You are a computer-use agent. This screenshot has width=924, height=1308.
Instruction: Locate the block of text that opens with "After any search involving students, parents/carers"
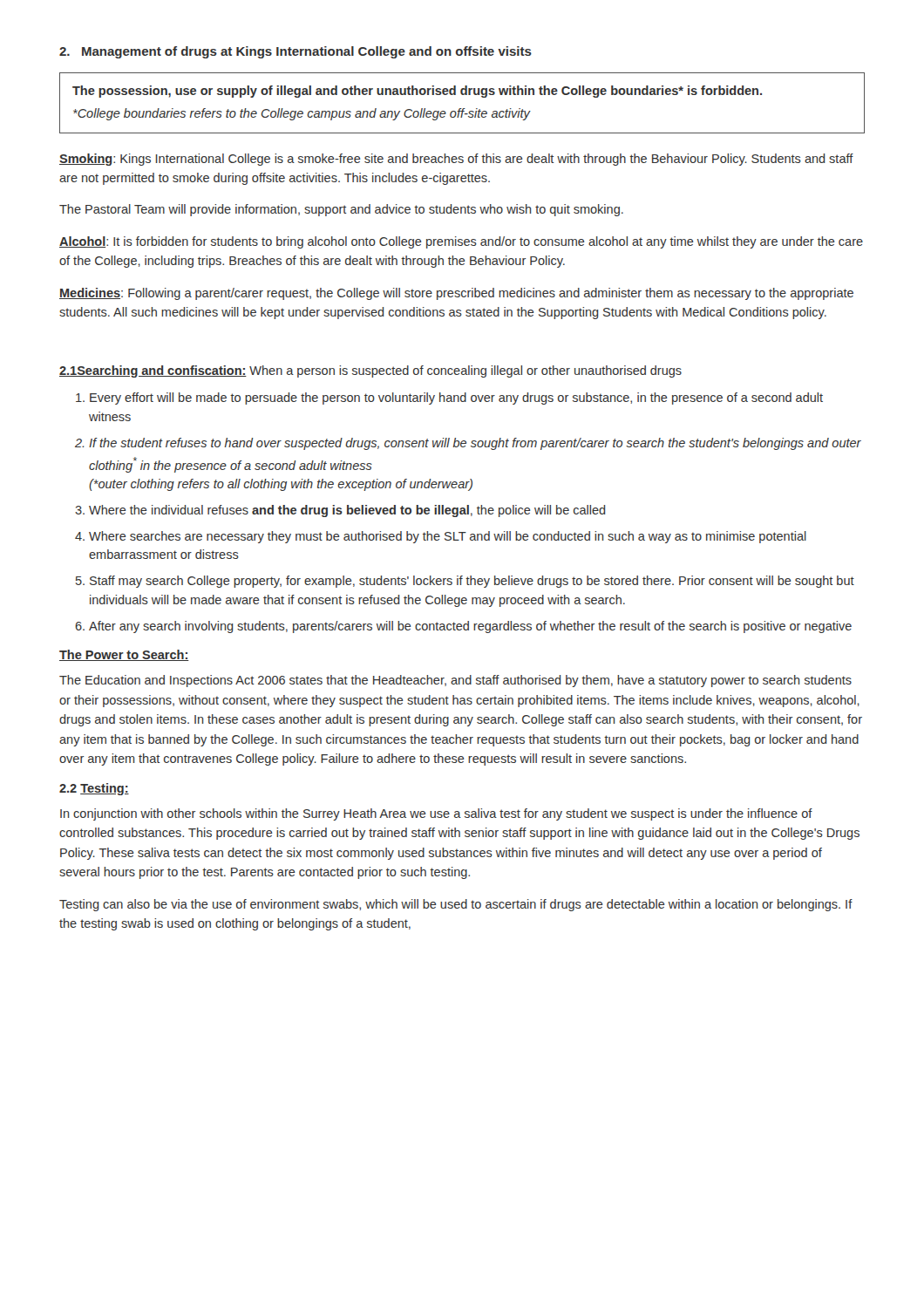pos(470,626)
